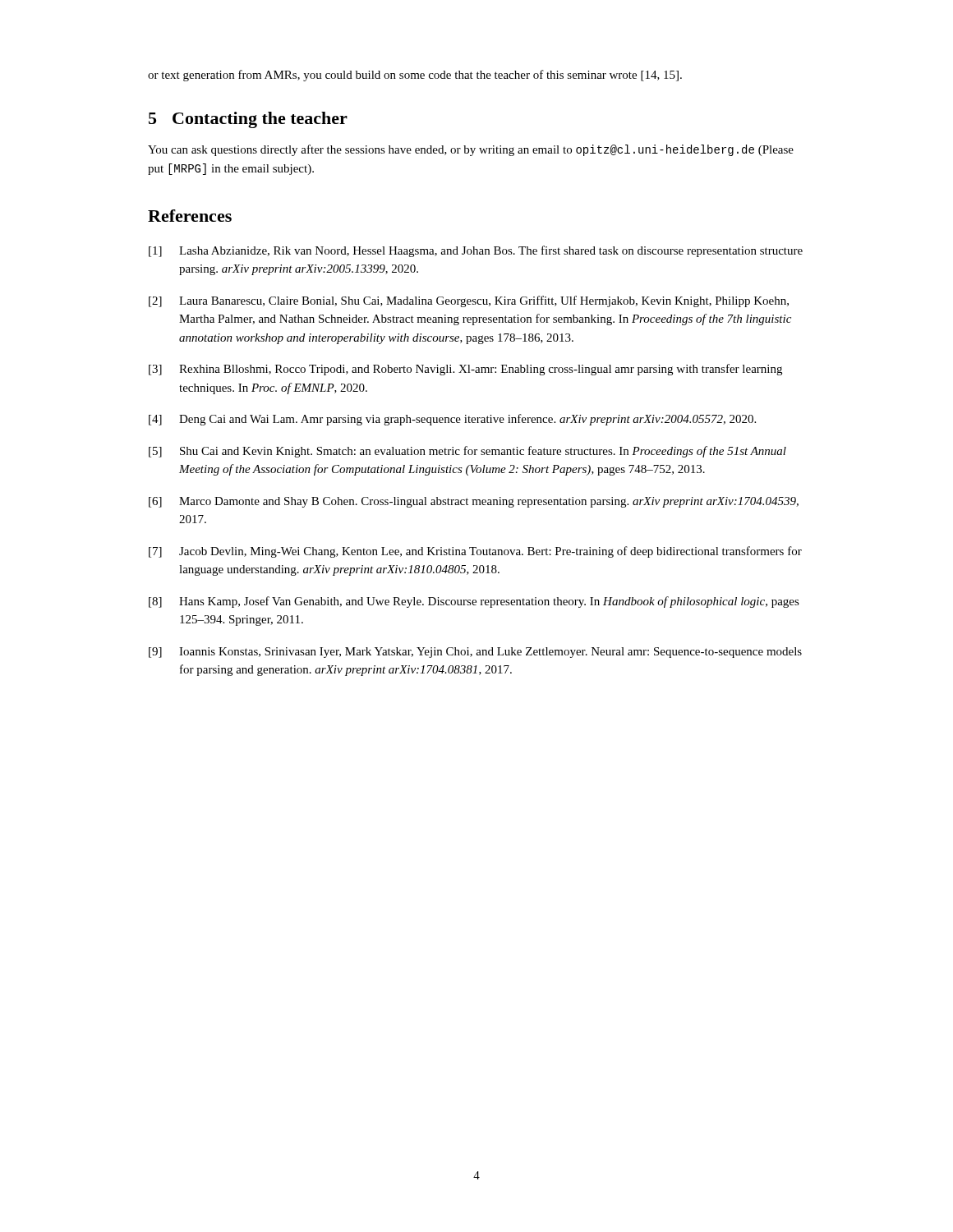This screenshot has width=953, height=1232.
Task: Find the text block containing "or text generation from AMRs, you could build"
Action: [x=415, y=75]
